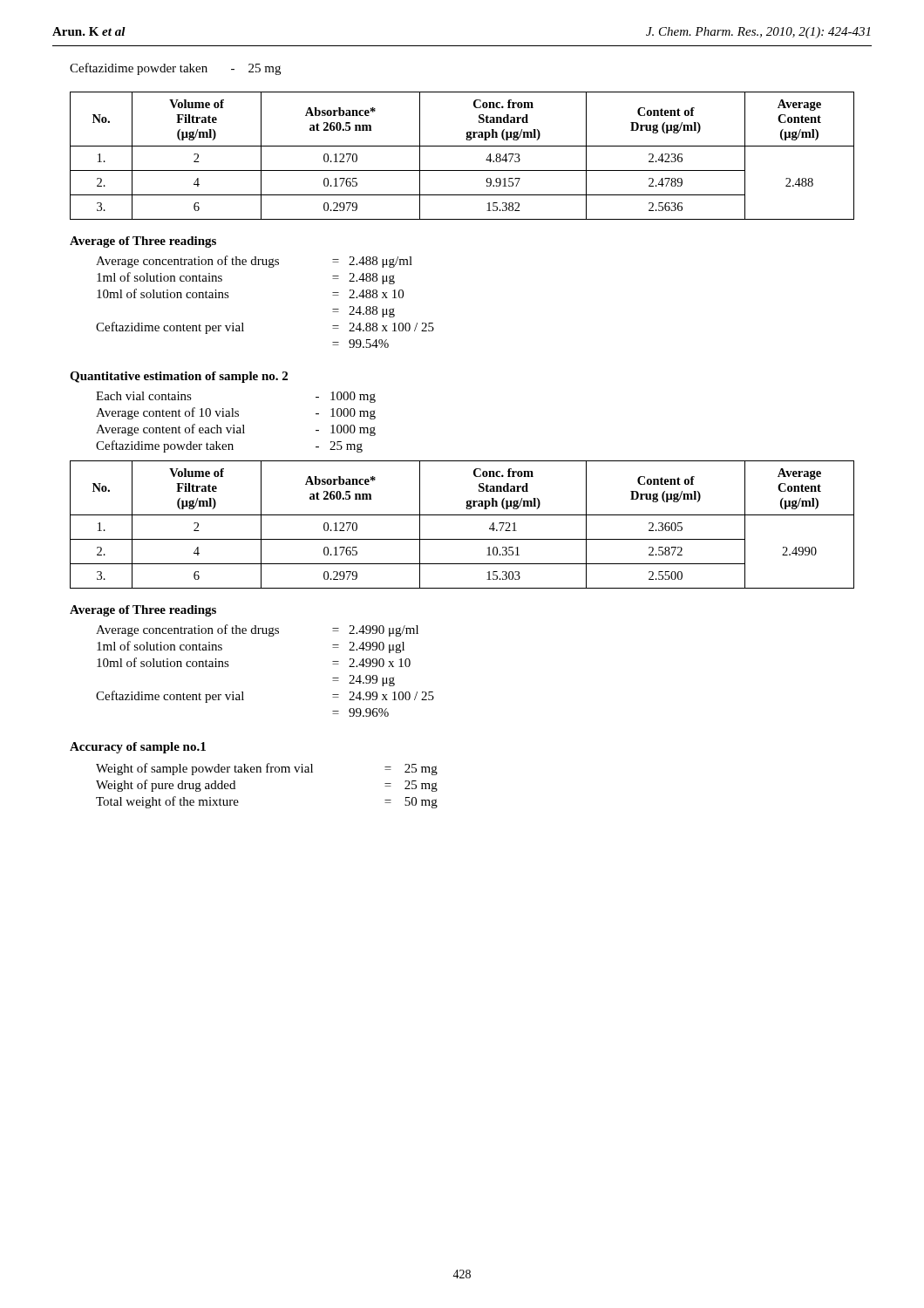Viewport: 924px width, 1308px height.
Task: Click on the text block with the text "Each vial contains -"
Action: click(236, 422)
